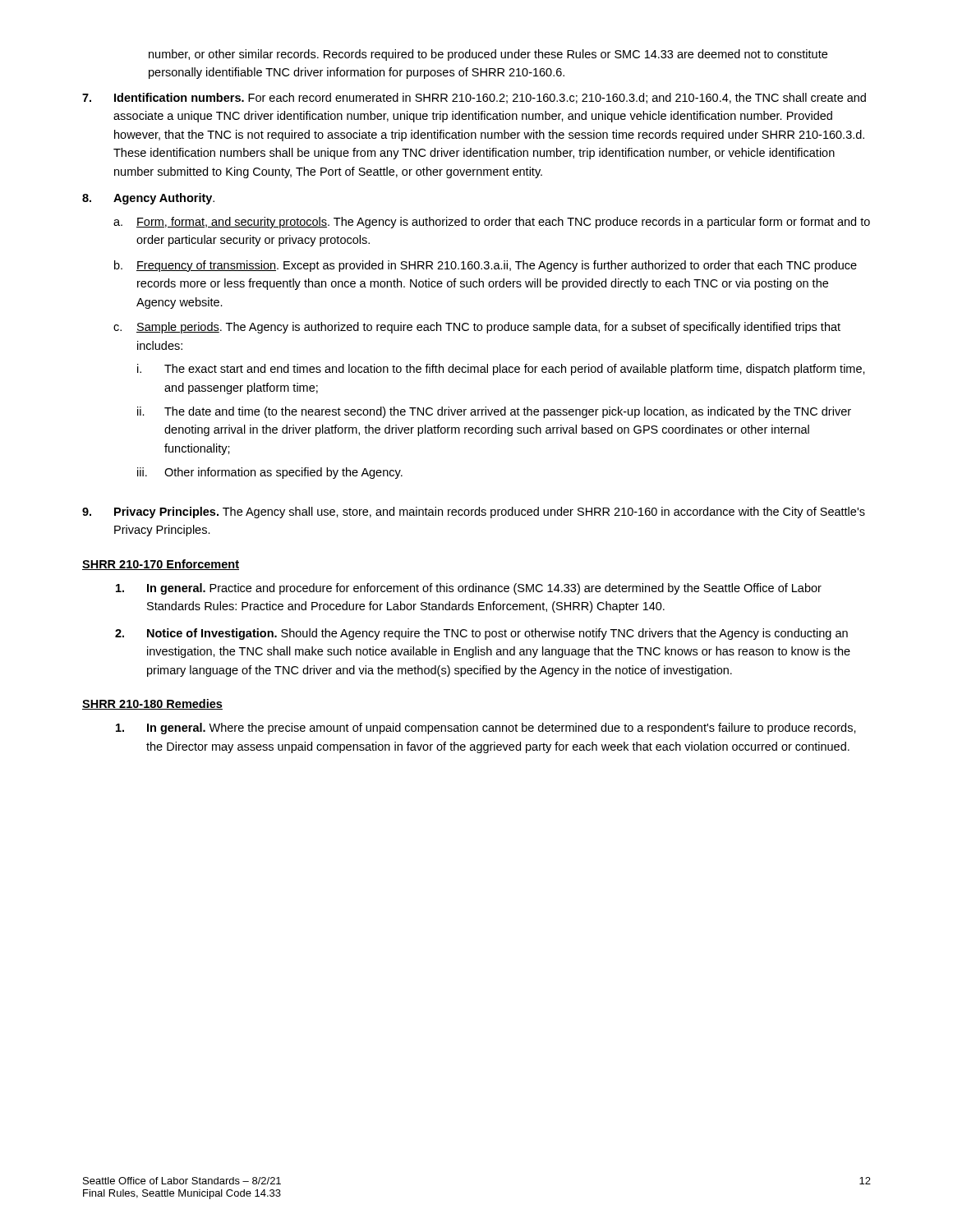Screen dimensions: 1232x953
Task: Find the block starting "9. Privacy Principles. The Agency shall"
Action: point(476,521)
